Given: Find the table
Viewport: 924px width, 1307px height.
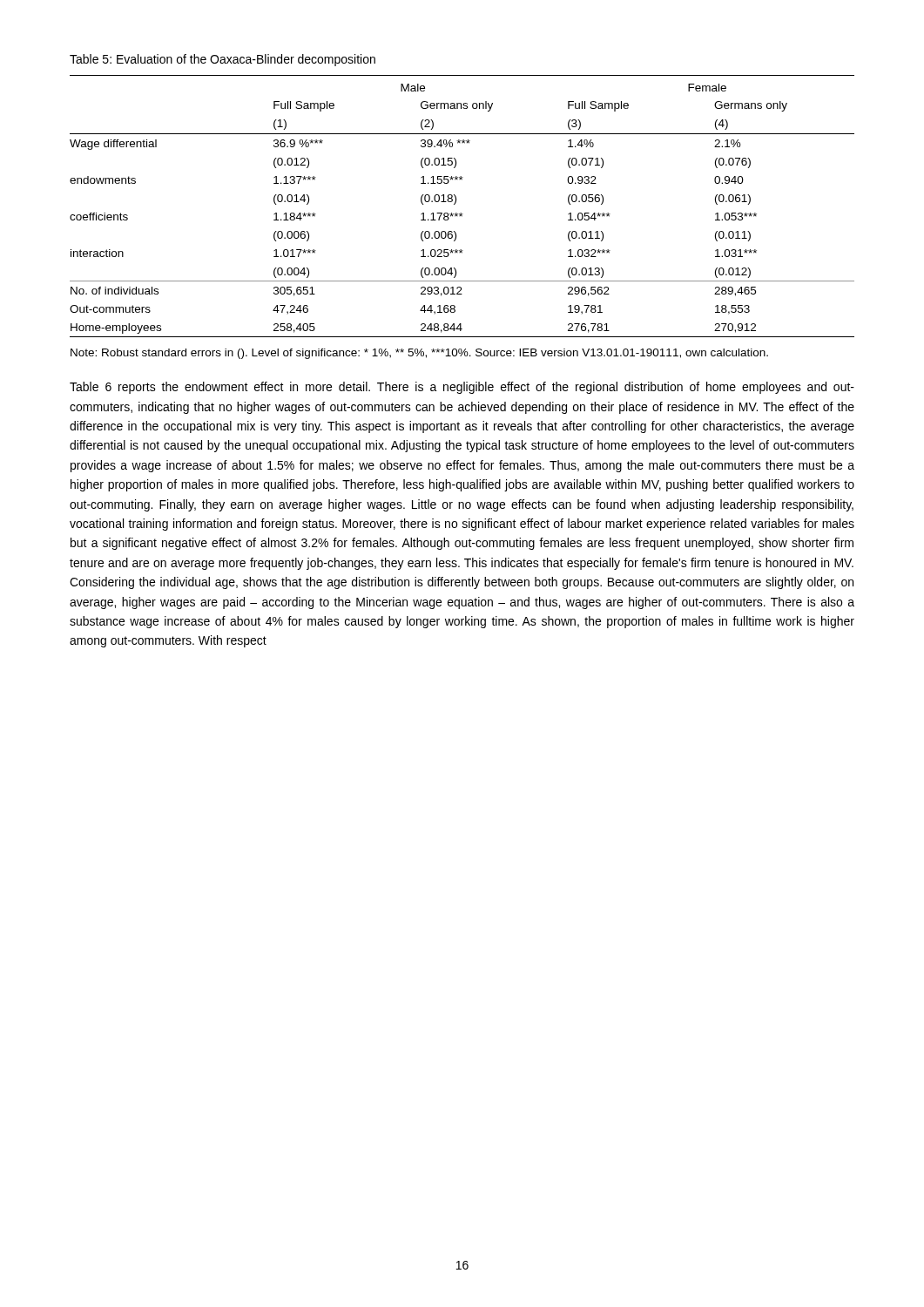Looking at the screenshot, I should (462, 206).
